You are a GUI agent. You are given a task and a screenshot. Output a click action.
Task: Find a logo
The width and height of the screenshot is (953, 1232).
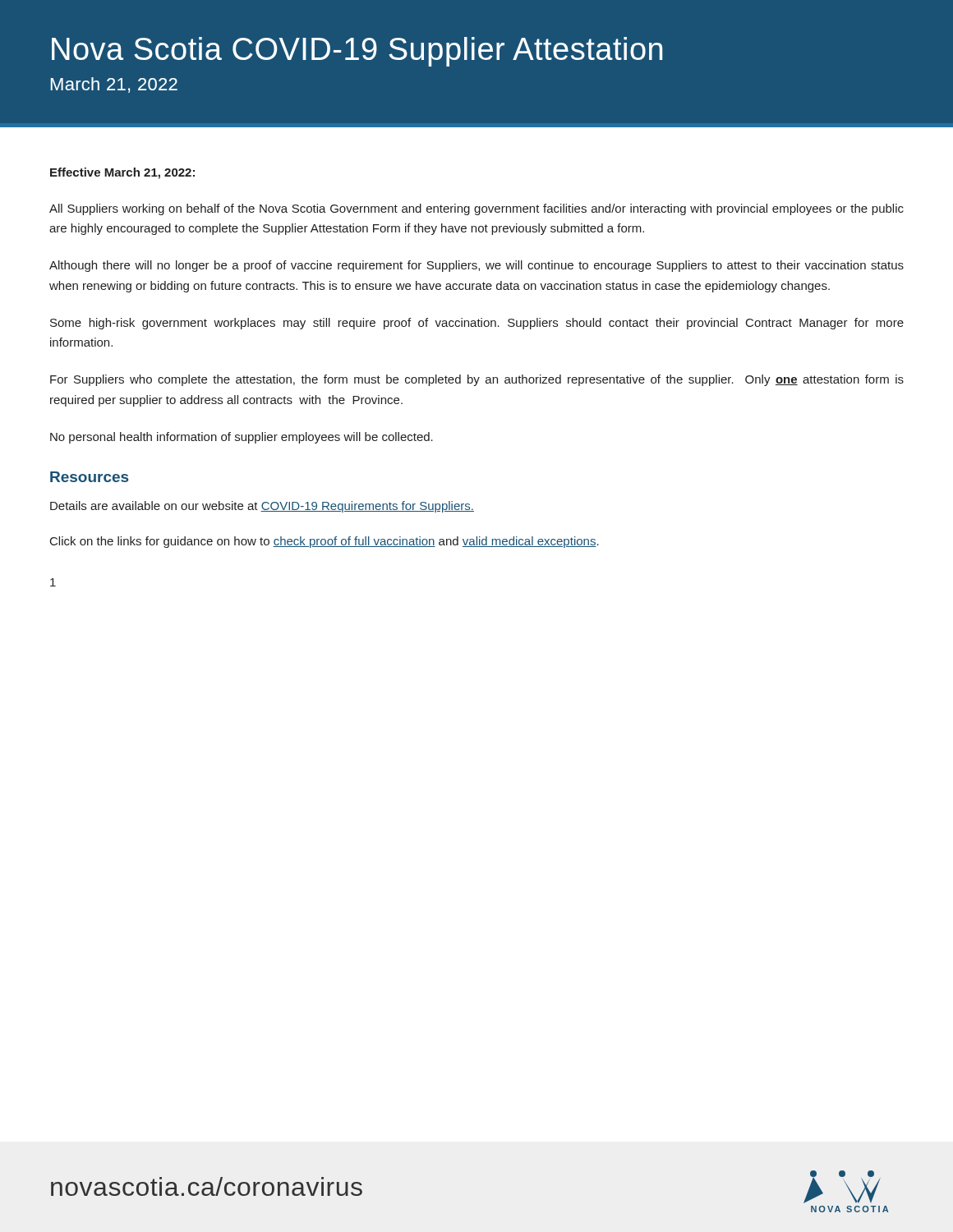[x=850, y=1187]
